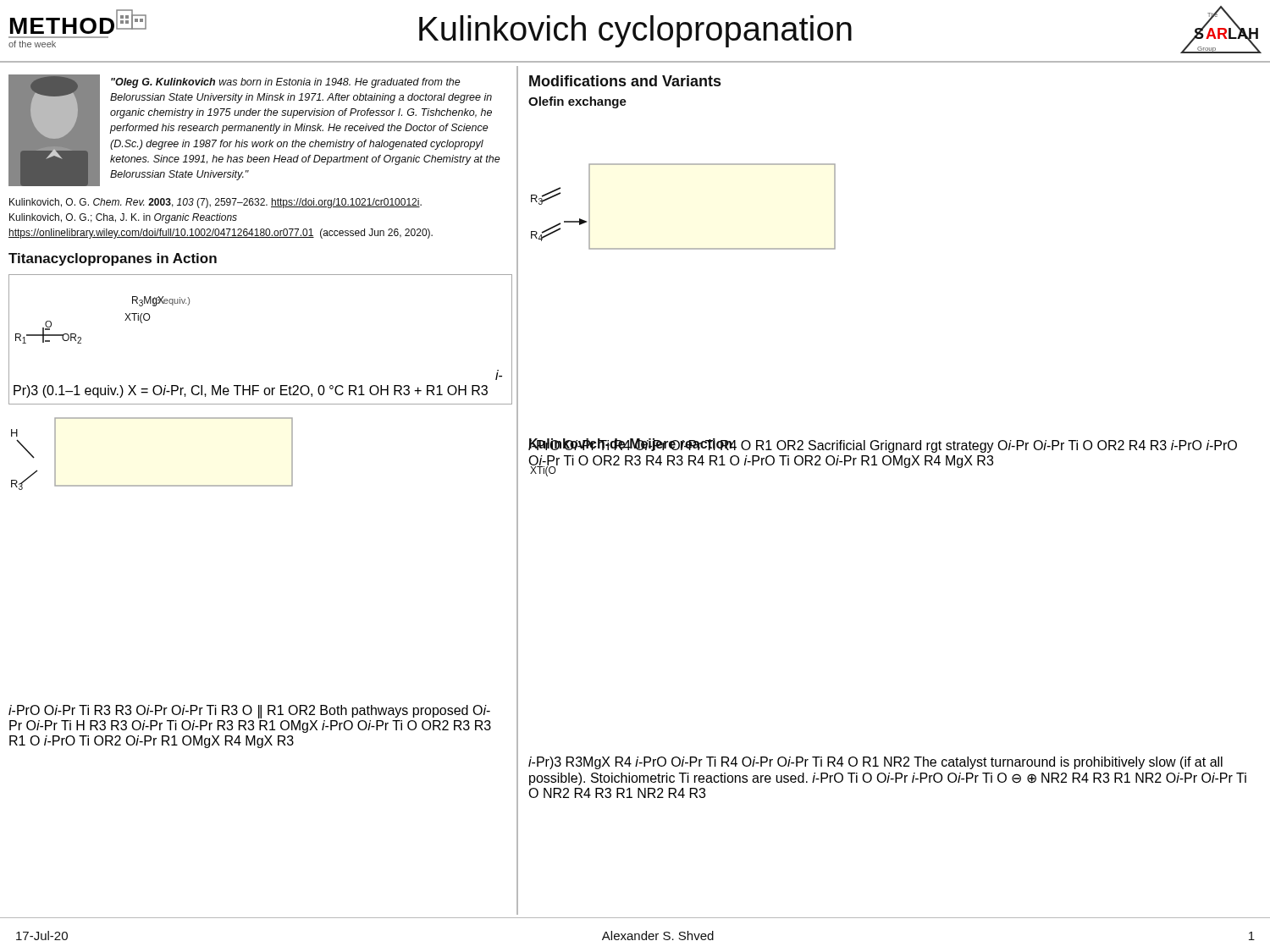Point to the element starting "Olefin exchange"
This screenshot has height=952, width=1270.
click(x=577, y=101)
